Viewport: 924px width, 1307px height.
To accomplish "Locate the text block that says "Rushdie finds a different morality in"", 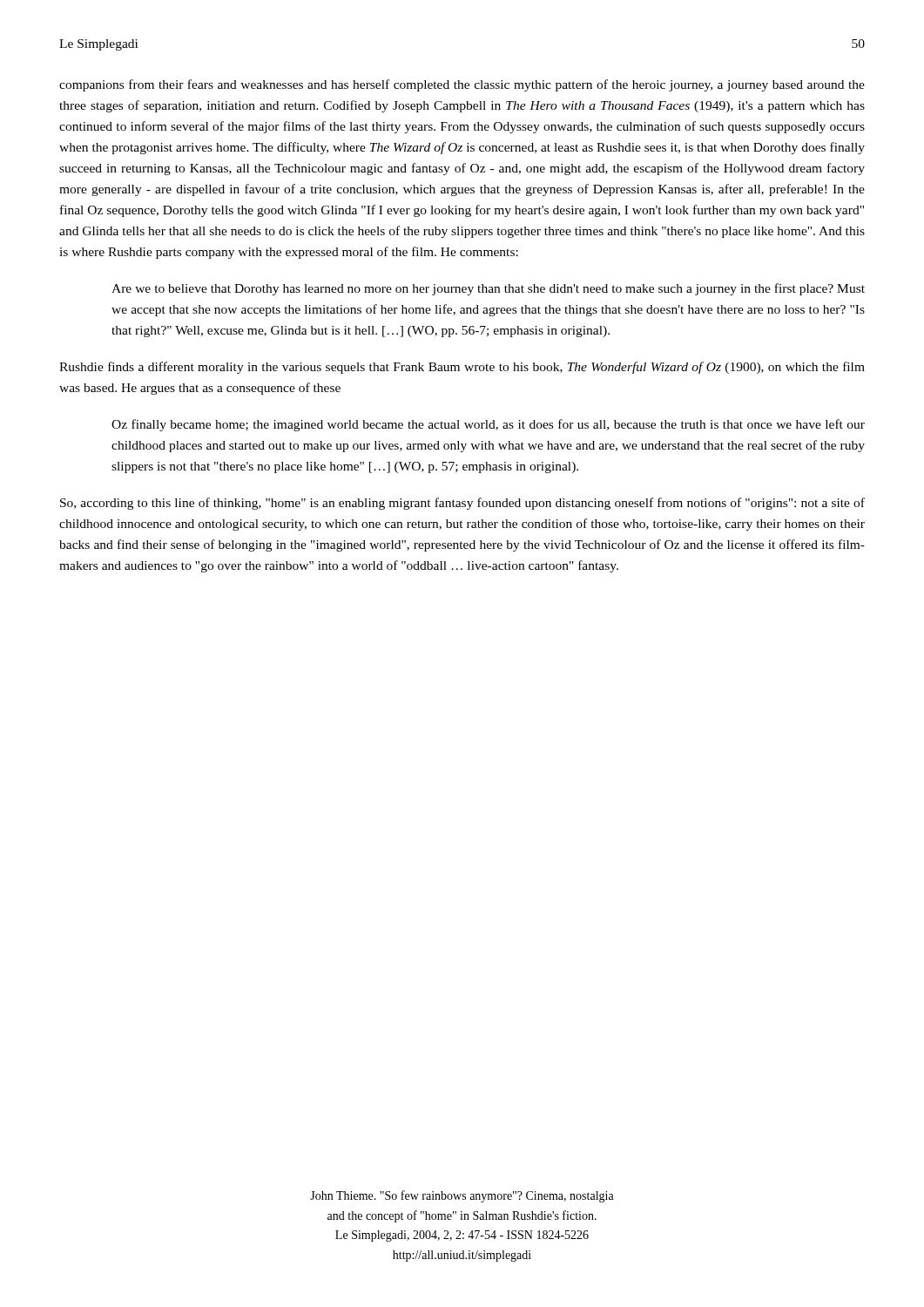I will tap(462, 377).
